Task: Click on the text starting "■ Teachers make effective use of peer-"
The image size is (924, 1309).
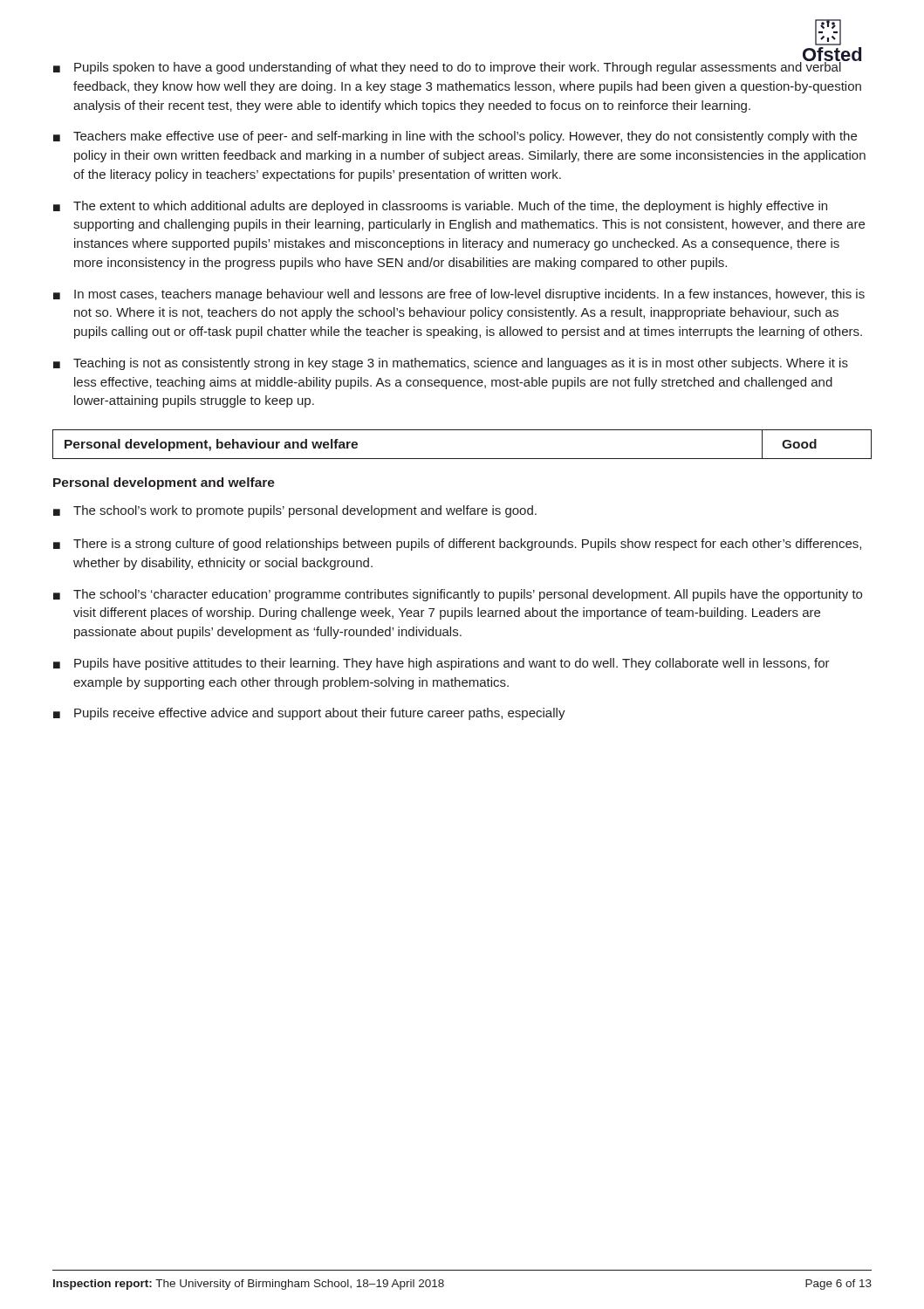Action: (462, 155)
